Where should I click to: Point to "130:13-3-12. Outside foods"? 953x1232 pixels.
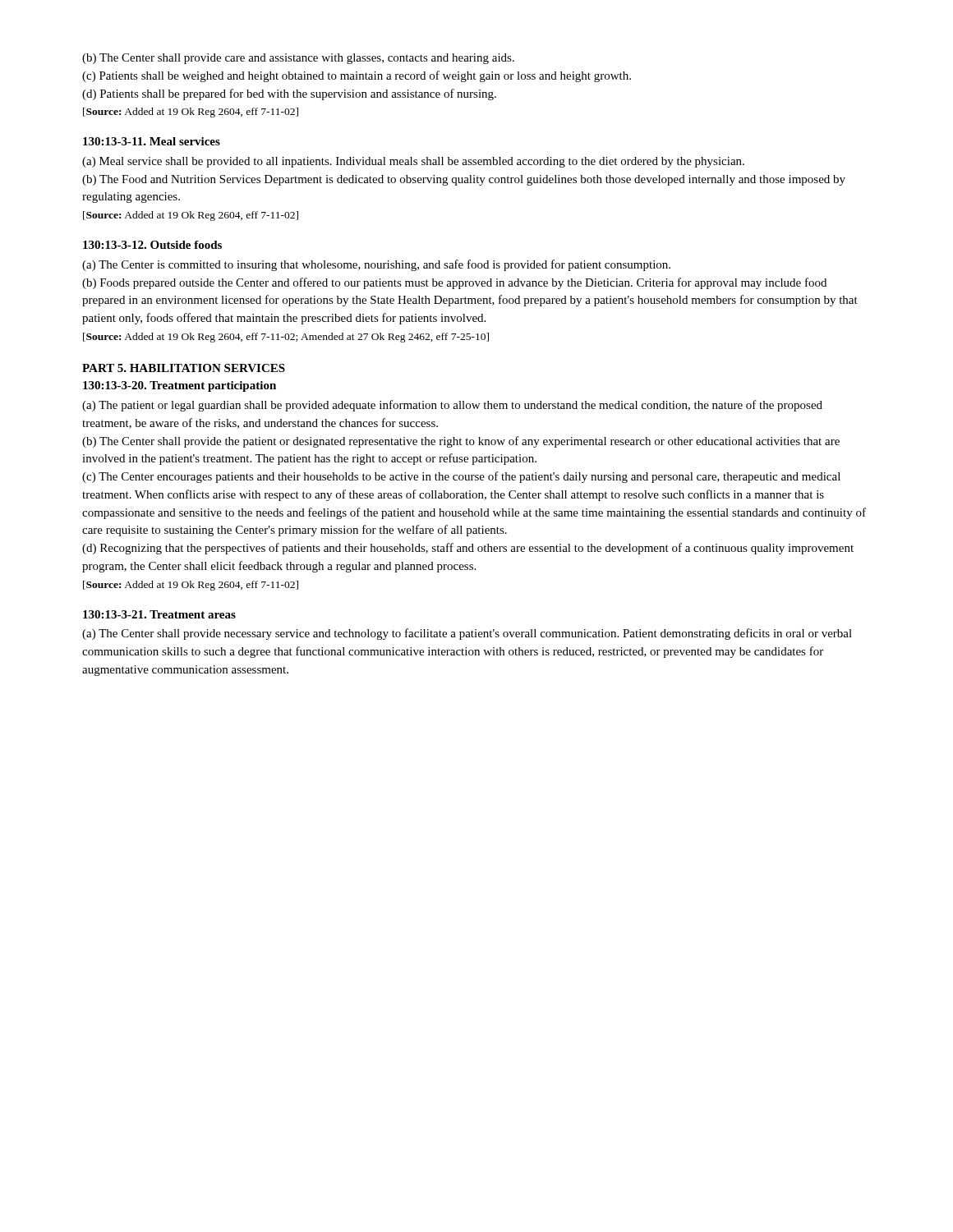pos(152,245)
